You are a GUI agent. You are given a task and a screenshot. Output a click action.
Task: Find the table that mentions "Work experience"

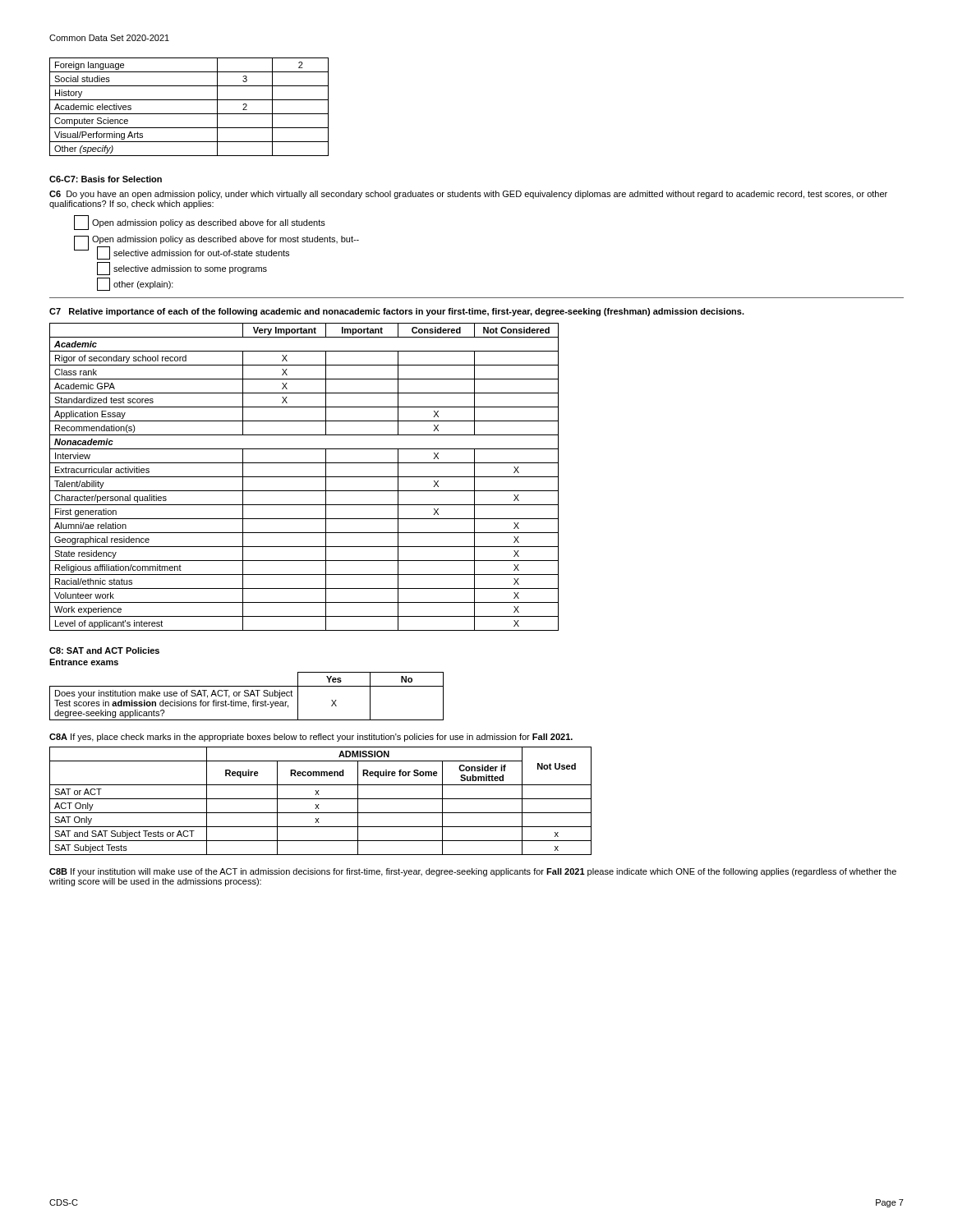coord(476,477)
